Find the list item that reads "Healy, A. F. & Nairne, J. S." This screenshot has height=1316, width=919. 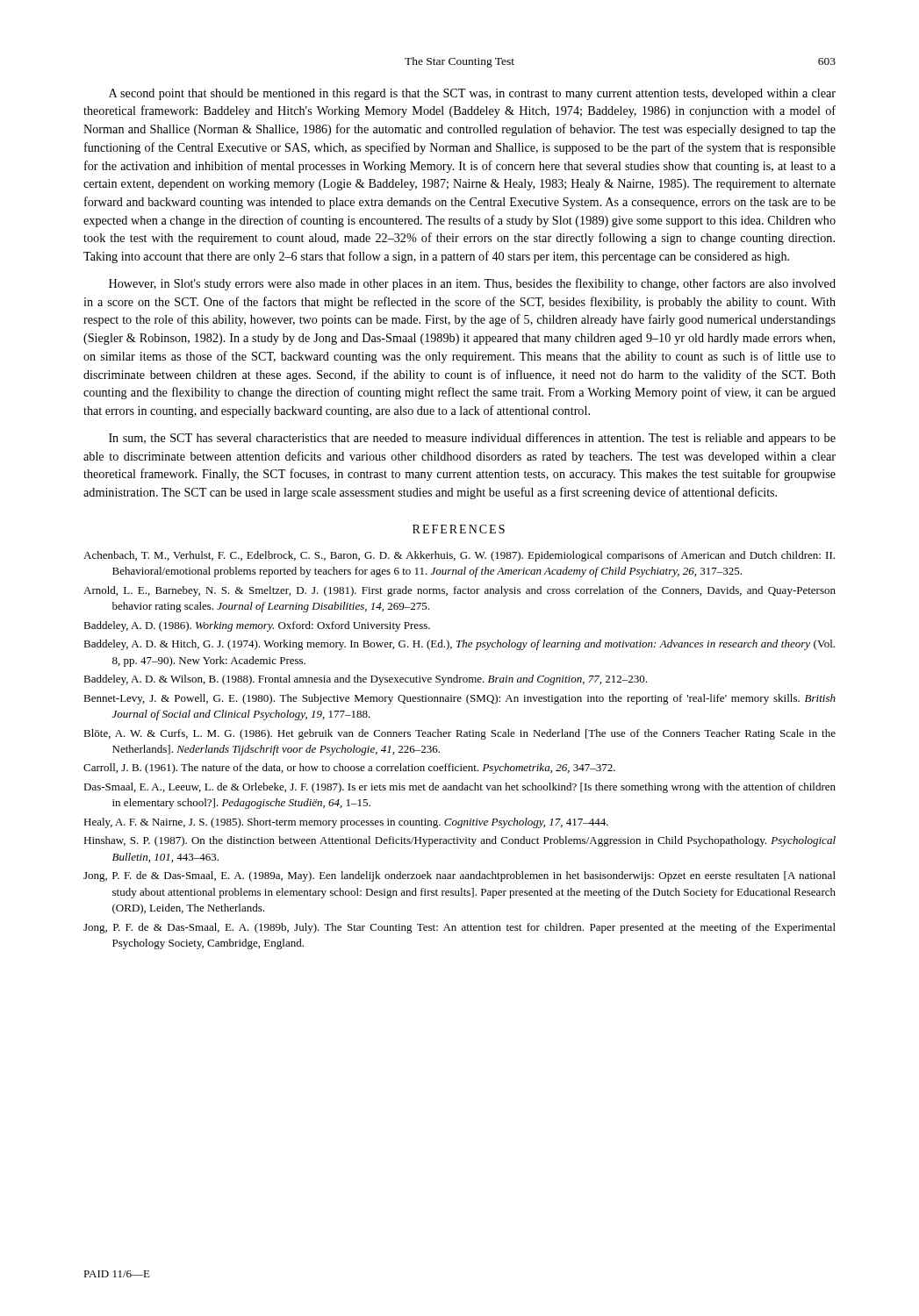(x=346, y=821)
